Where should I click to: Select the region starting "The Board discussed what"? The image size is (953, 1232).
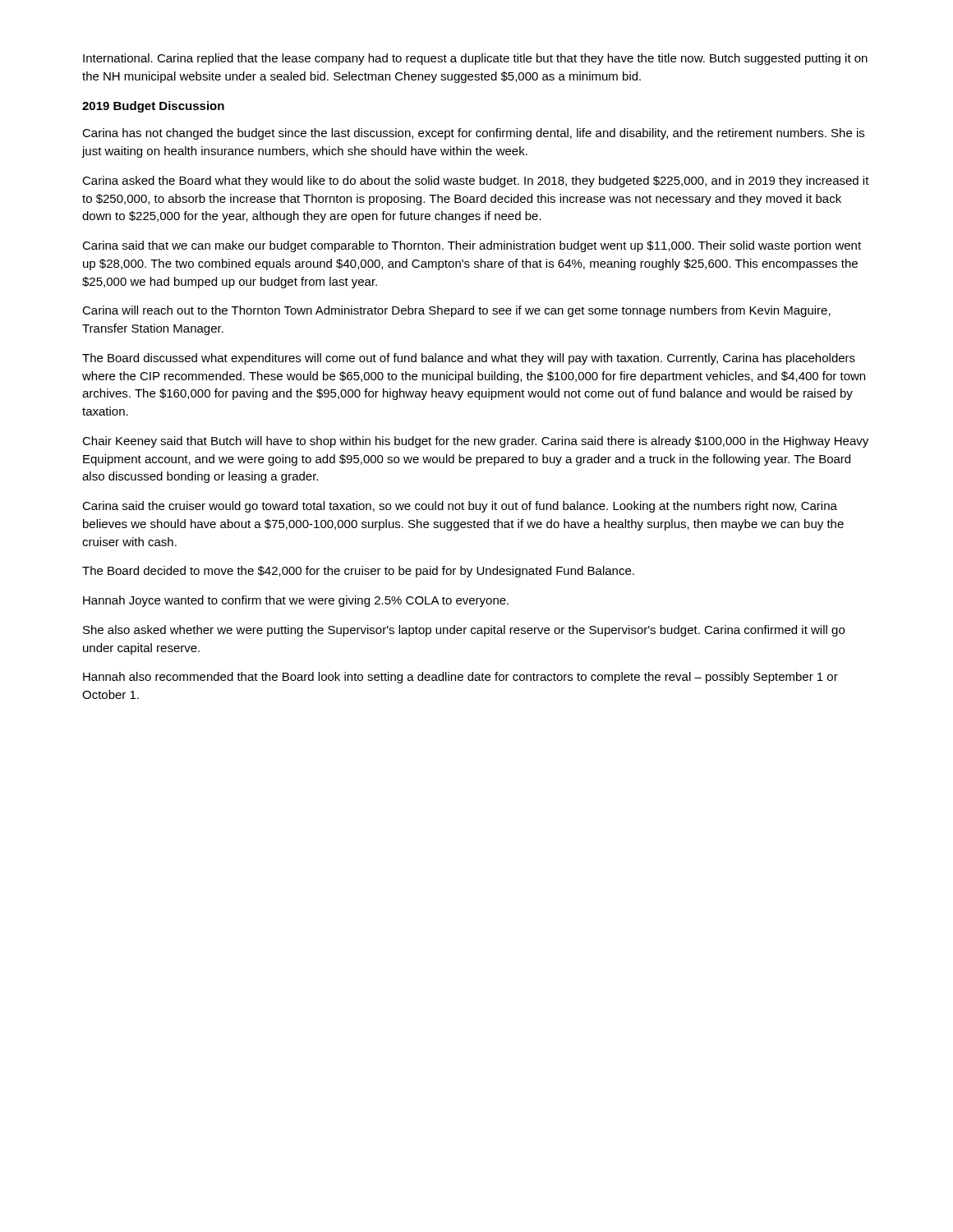coord(474,384)
